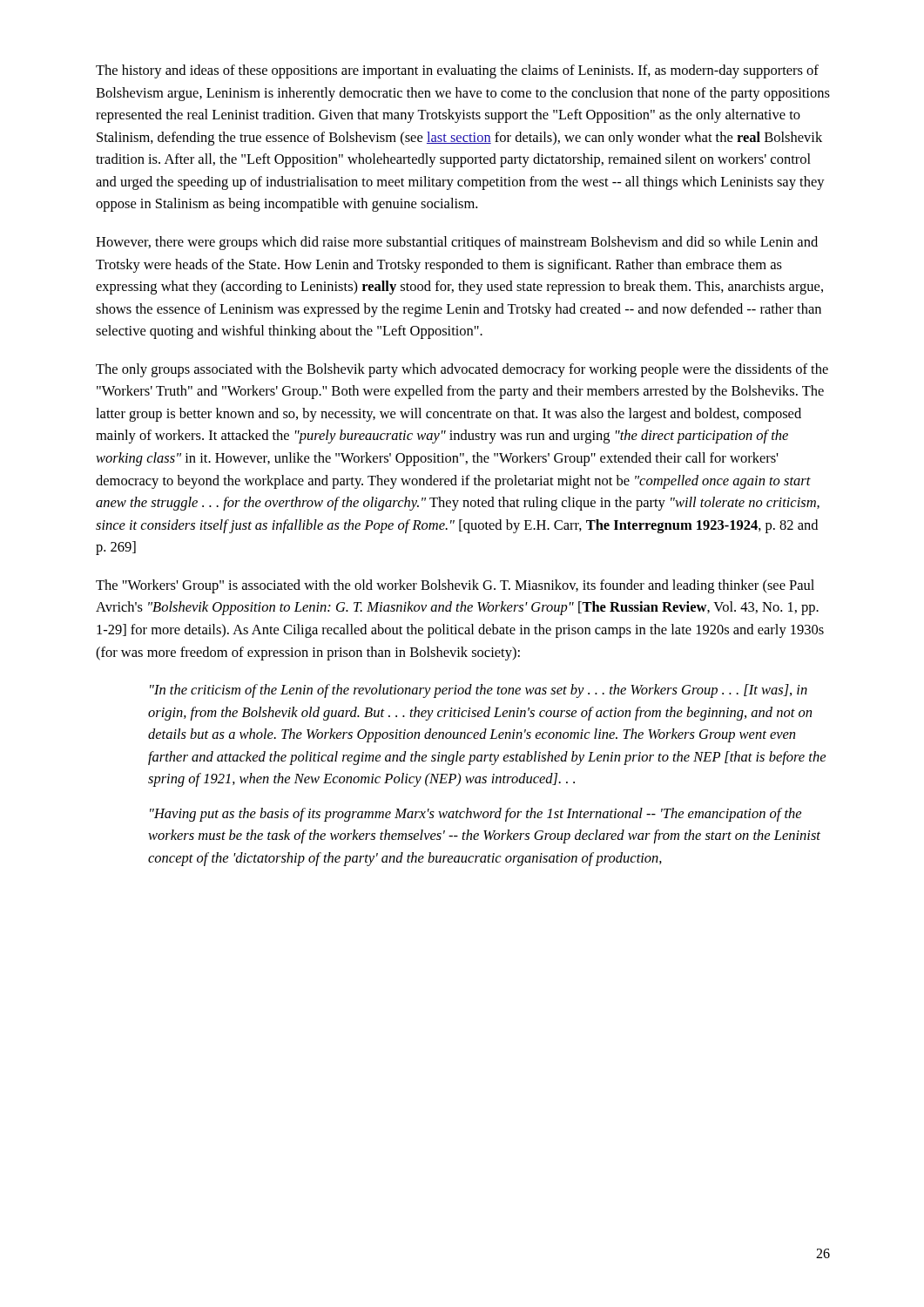Find the text block that says "The only groups"
Viewport: 924px width, 1307px height.
[462, 458]
